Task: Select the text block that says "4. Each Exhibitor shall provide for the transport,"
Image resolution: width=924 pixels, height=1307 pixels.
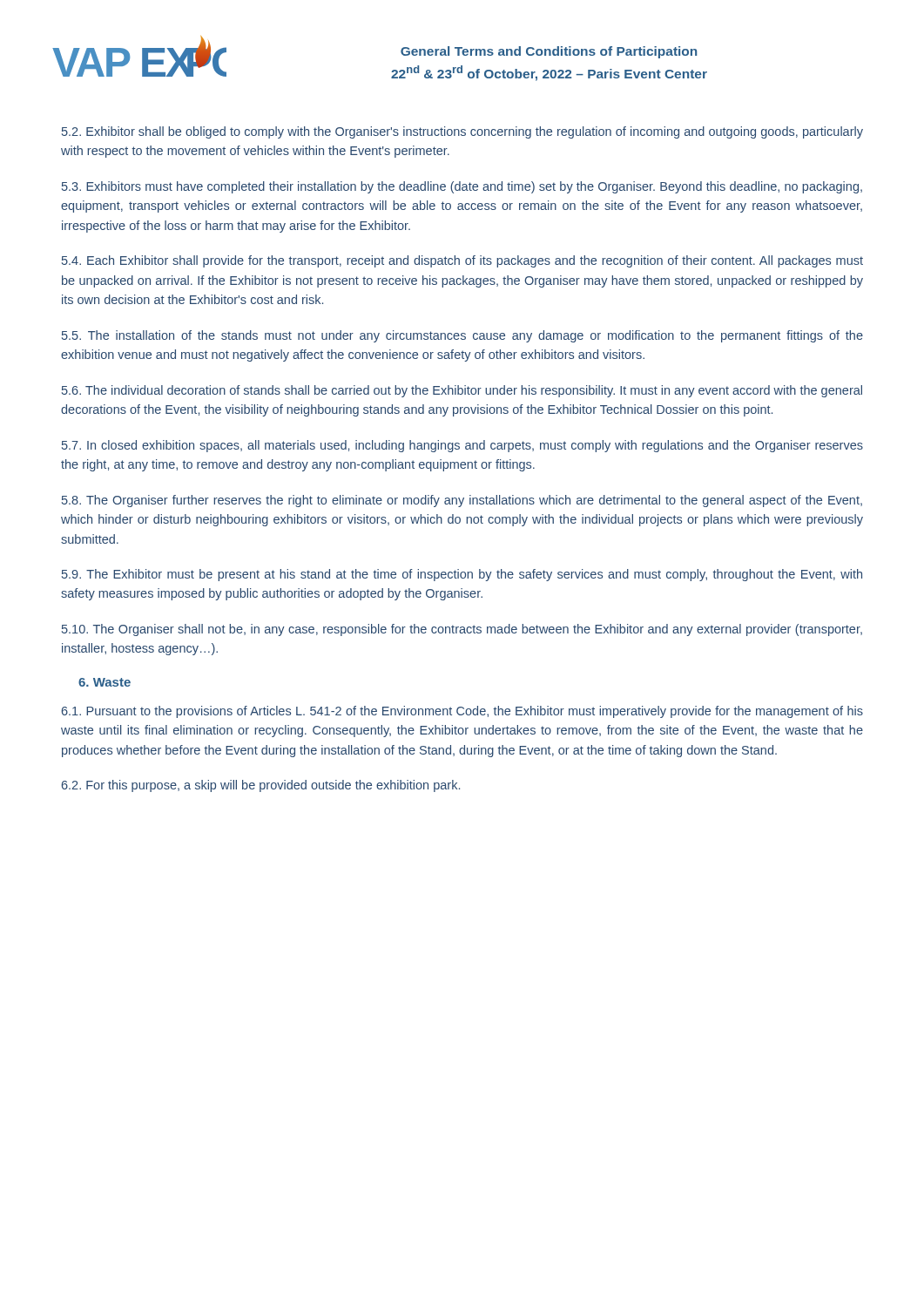Action: point(462,280)
